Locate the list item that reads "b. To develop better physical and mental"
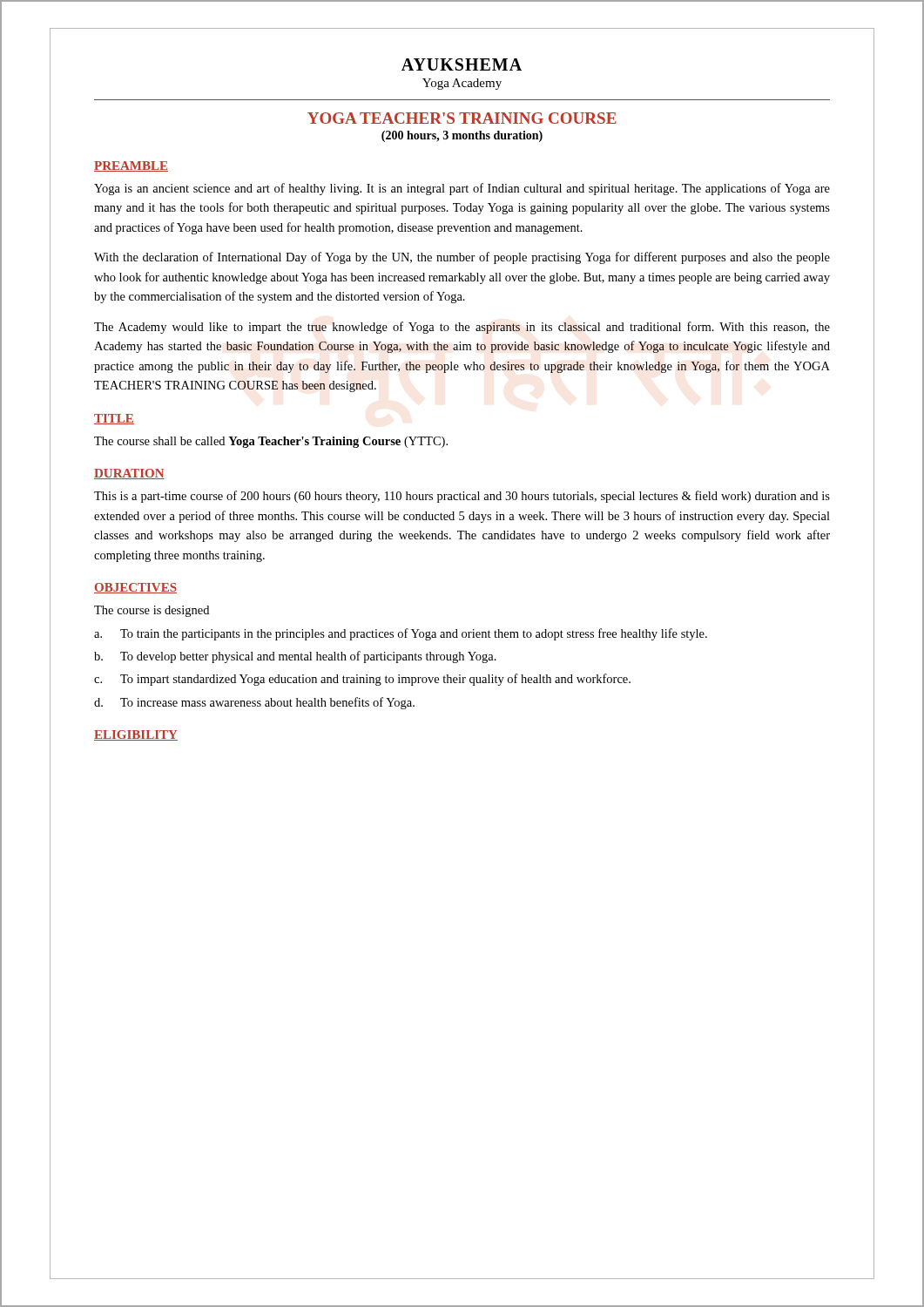Screen dimensions: 1307x924 308,656
